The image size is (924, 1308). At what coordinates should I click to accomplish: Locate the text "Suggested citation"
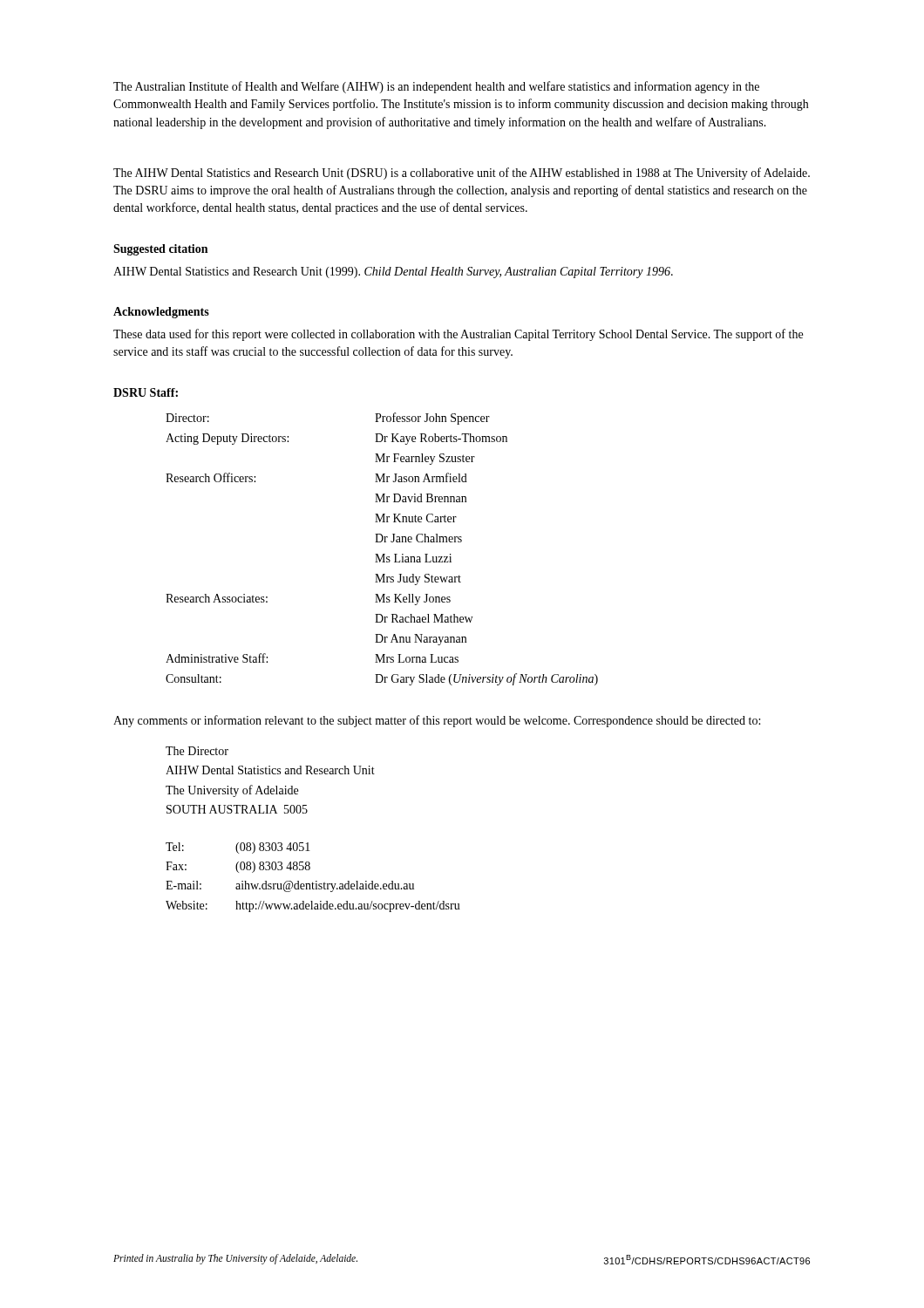tap(161, 249)
